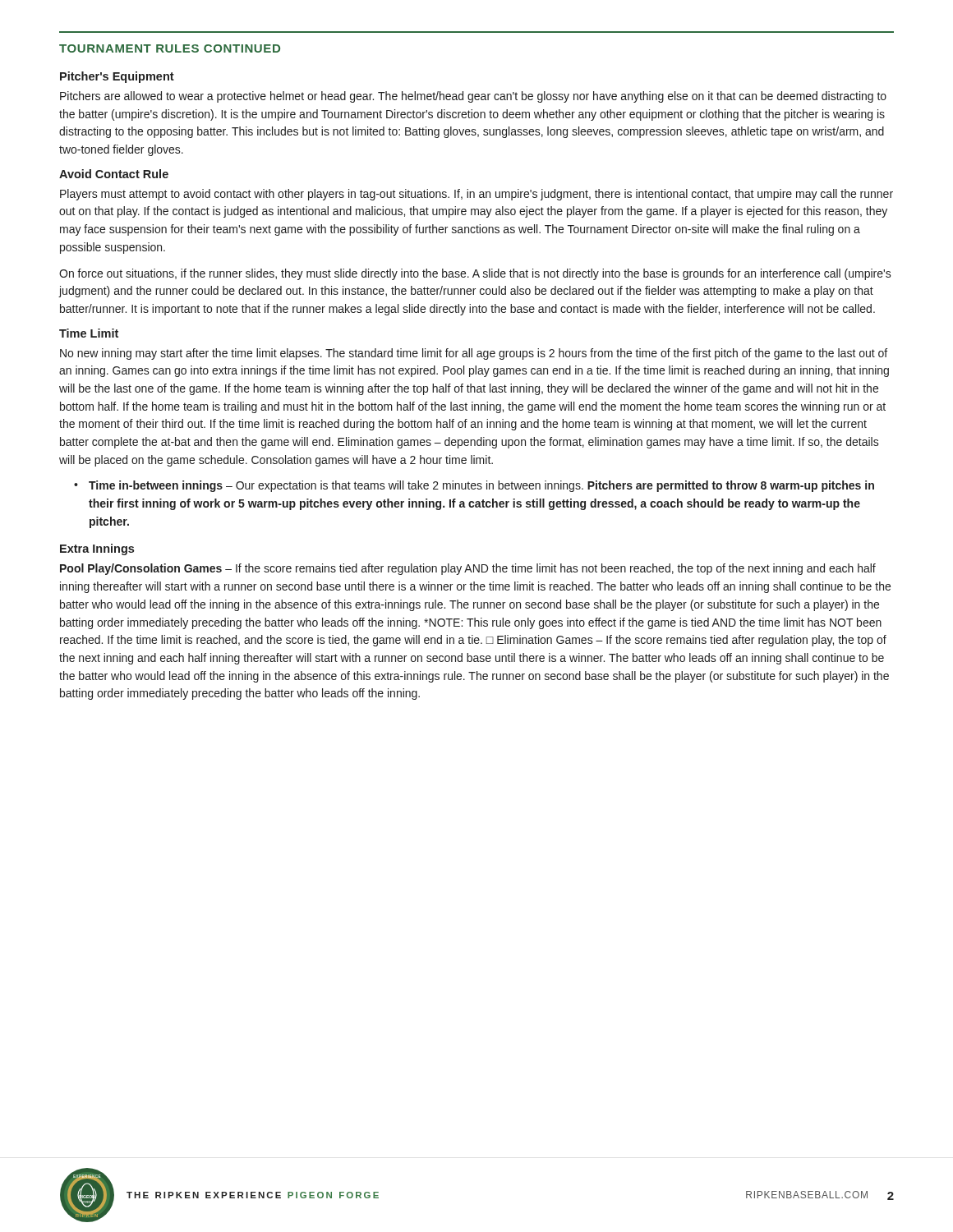The height and width of the screenshot is (1232, 953).
Task: Where is the passage that starts "Players must attempt to"?
Action: point(476,220)
